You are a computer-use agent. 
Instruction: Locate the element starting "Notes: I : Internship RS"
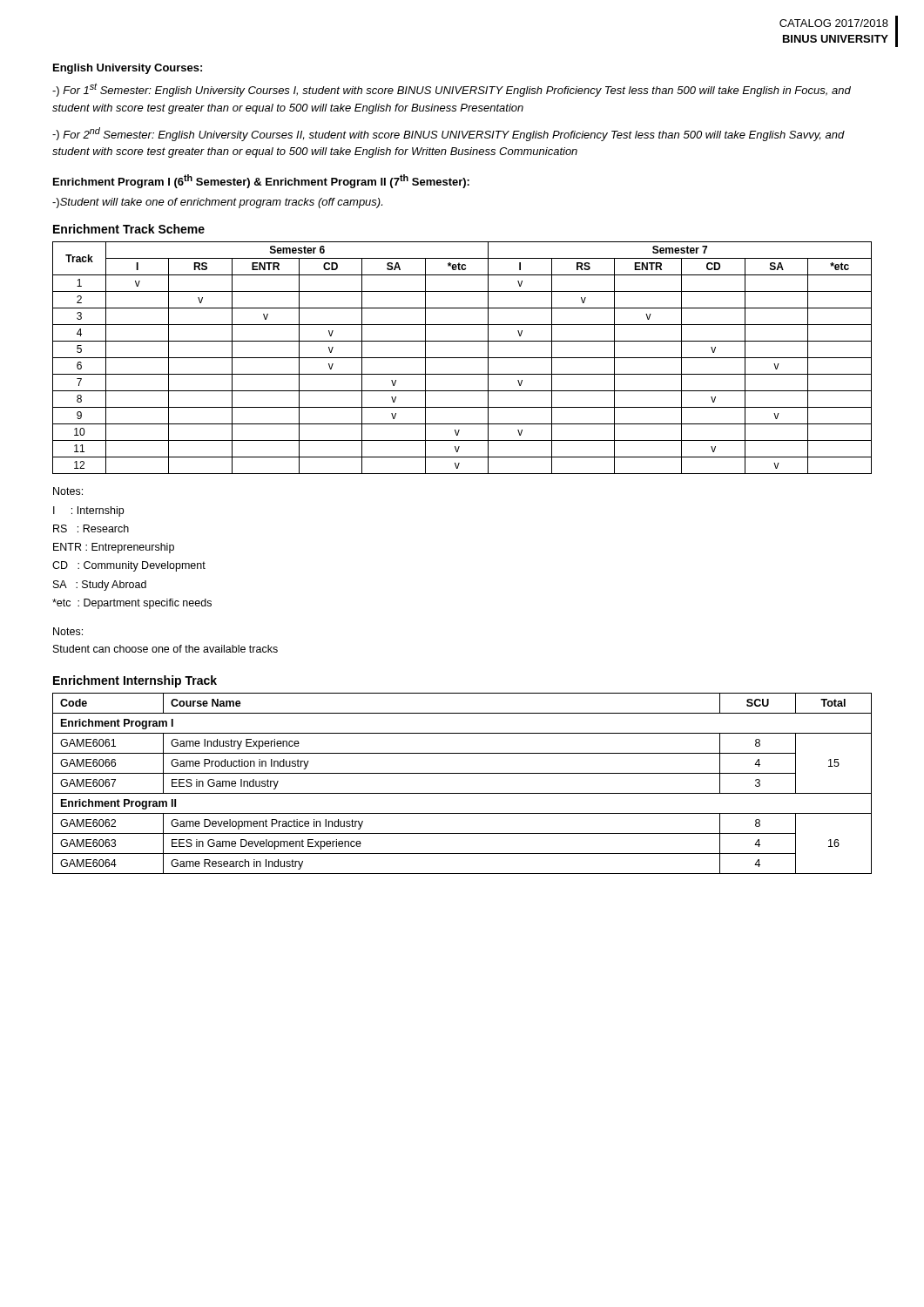[132, 547]
